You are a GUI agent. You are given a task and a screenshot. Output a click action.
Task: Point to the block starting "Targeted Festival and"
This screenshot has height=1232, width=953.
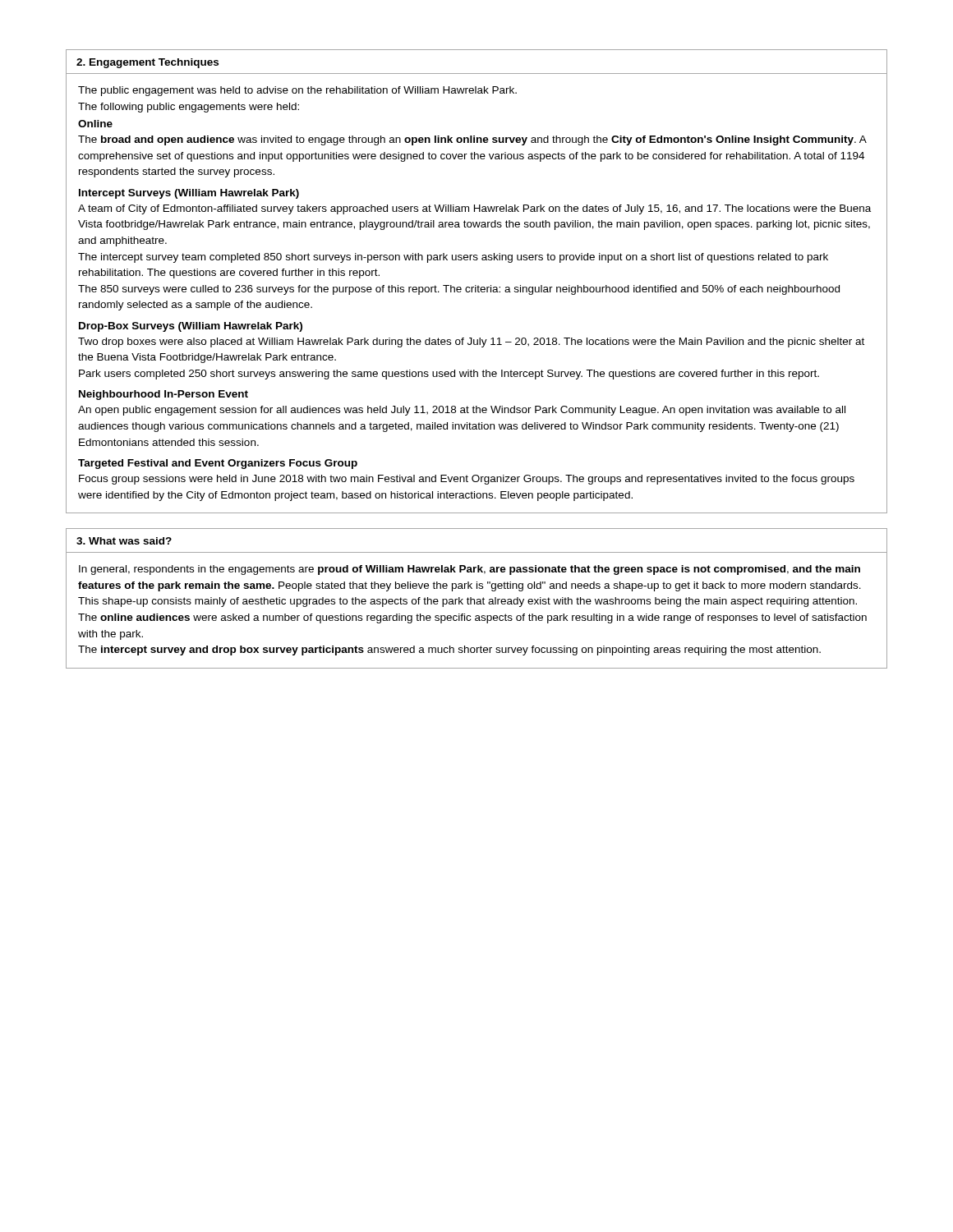[218, 463]
